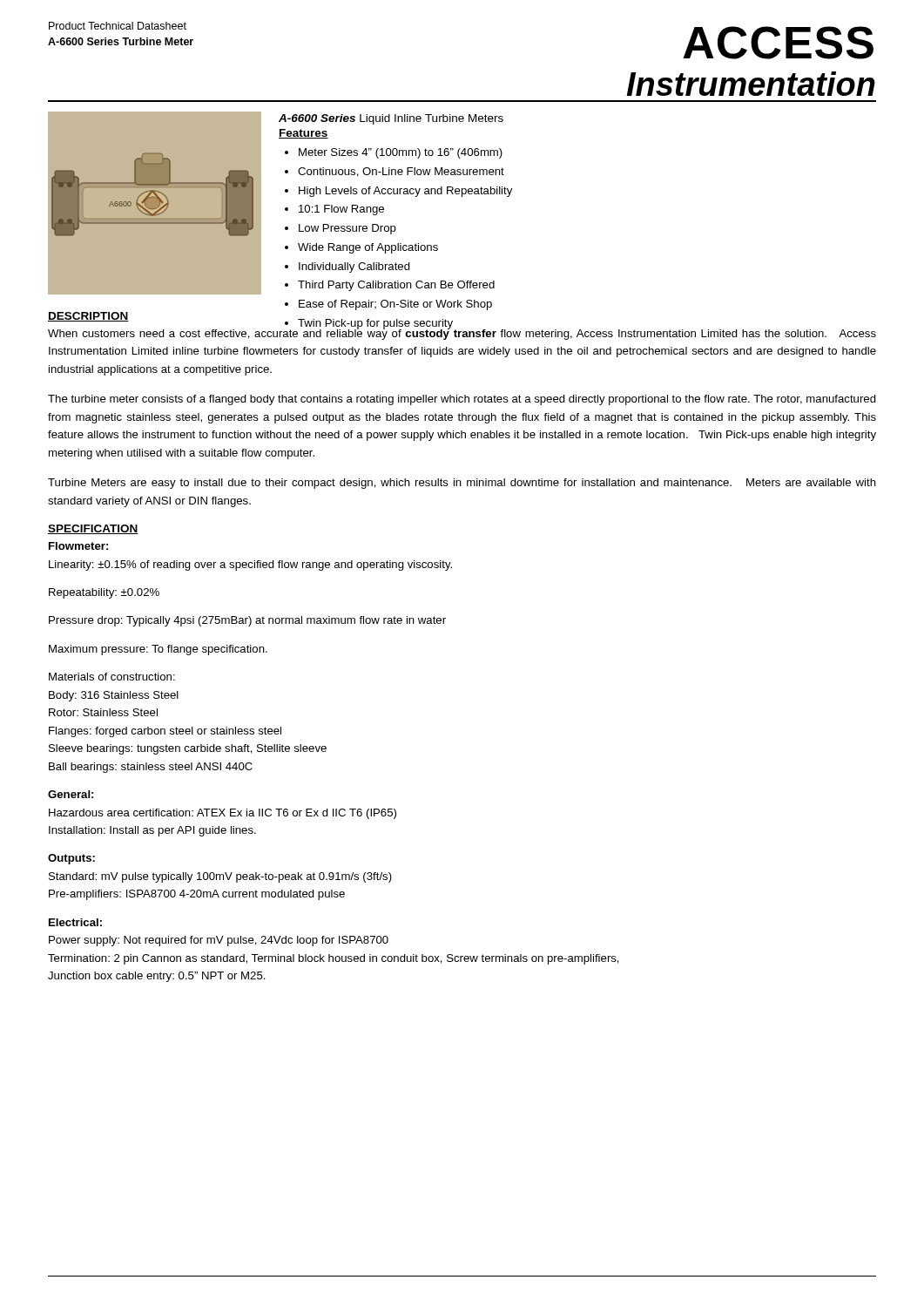Select the text block starting "Repeatability: ±0.02%"
The height and width of the screenshot is (1307, 924).
pos(104,592)
